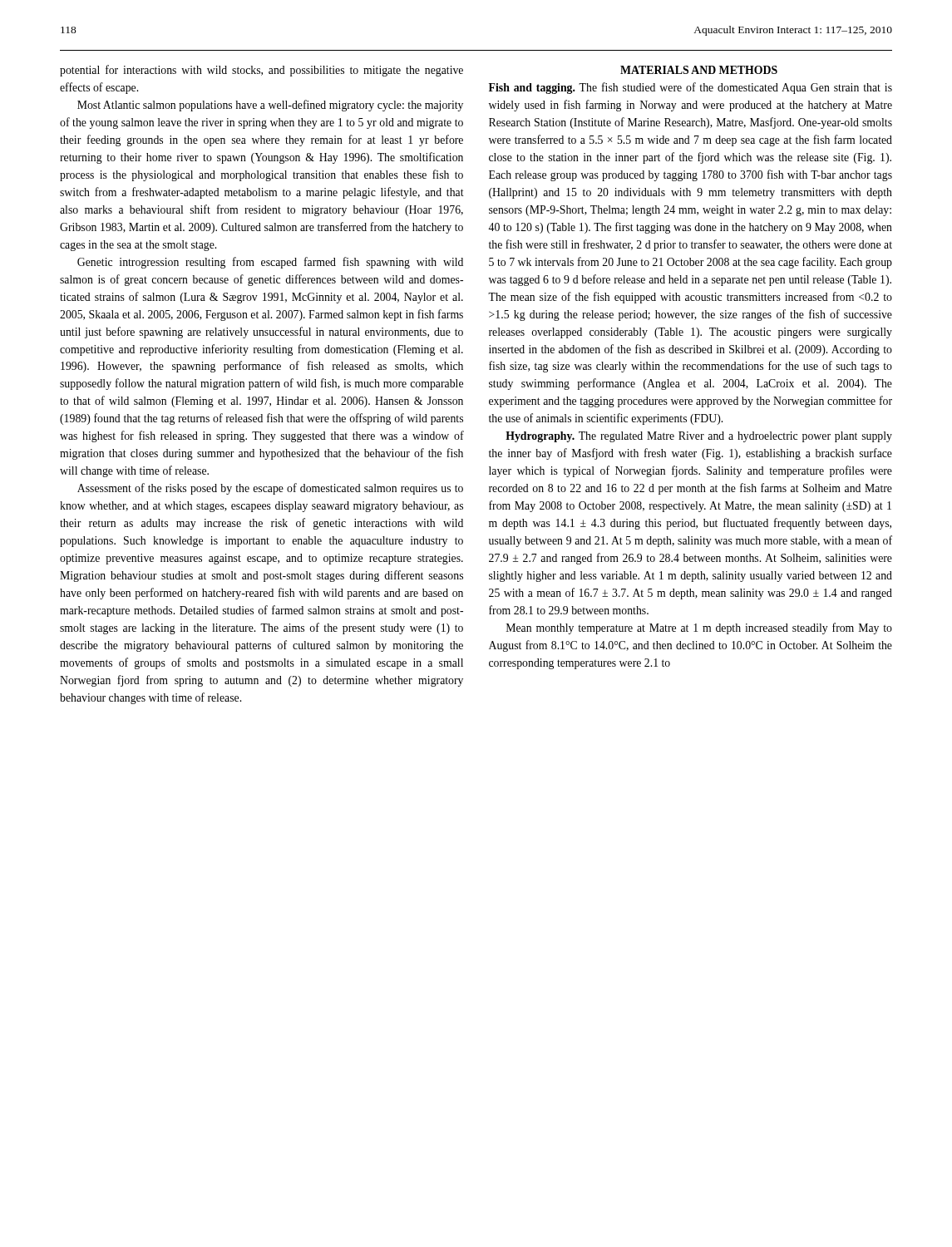The image size is (952, 1247).
Task: Point to the passage starting "potential for interactions with wild stocks, and possi­bilities"
Action: coord(262,385)
